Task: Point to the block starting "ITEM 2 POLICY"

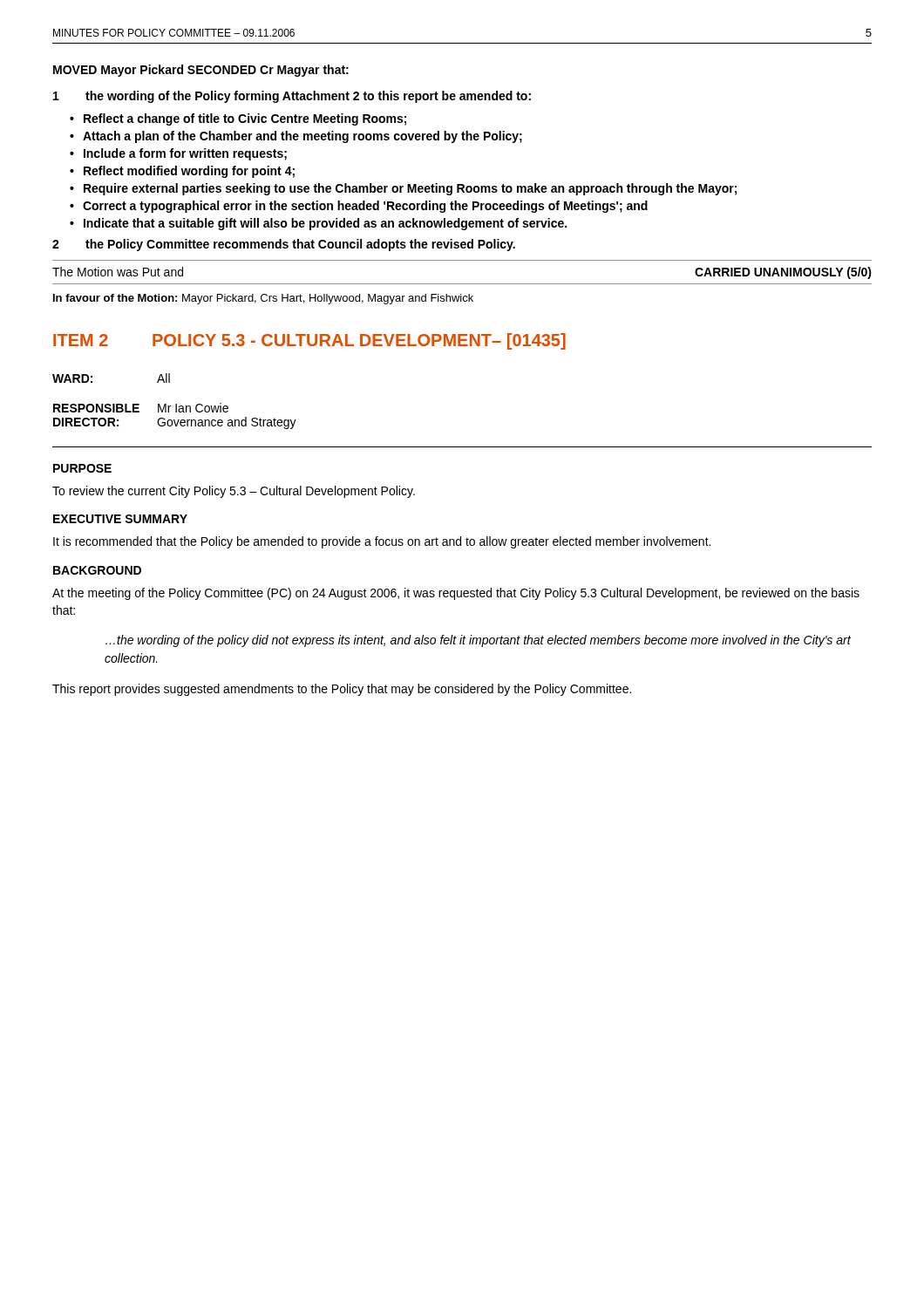Action: (309, 341)
